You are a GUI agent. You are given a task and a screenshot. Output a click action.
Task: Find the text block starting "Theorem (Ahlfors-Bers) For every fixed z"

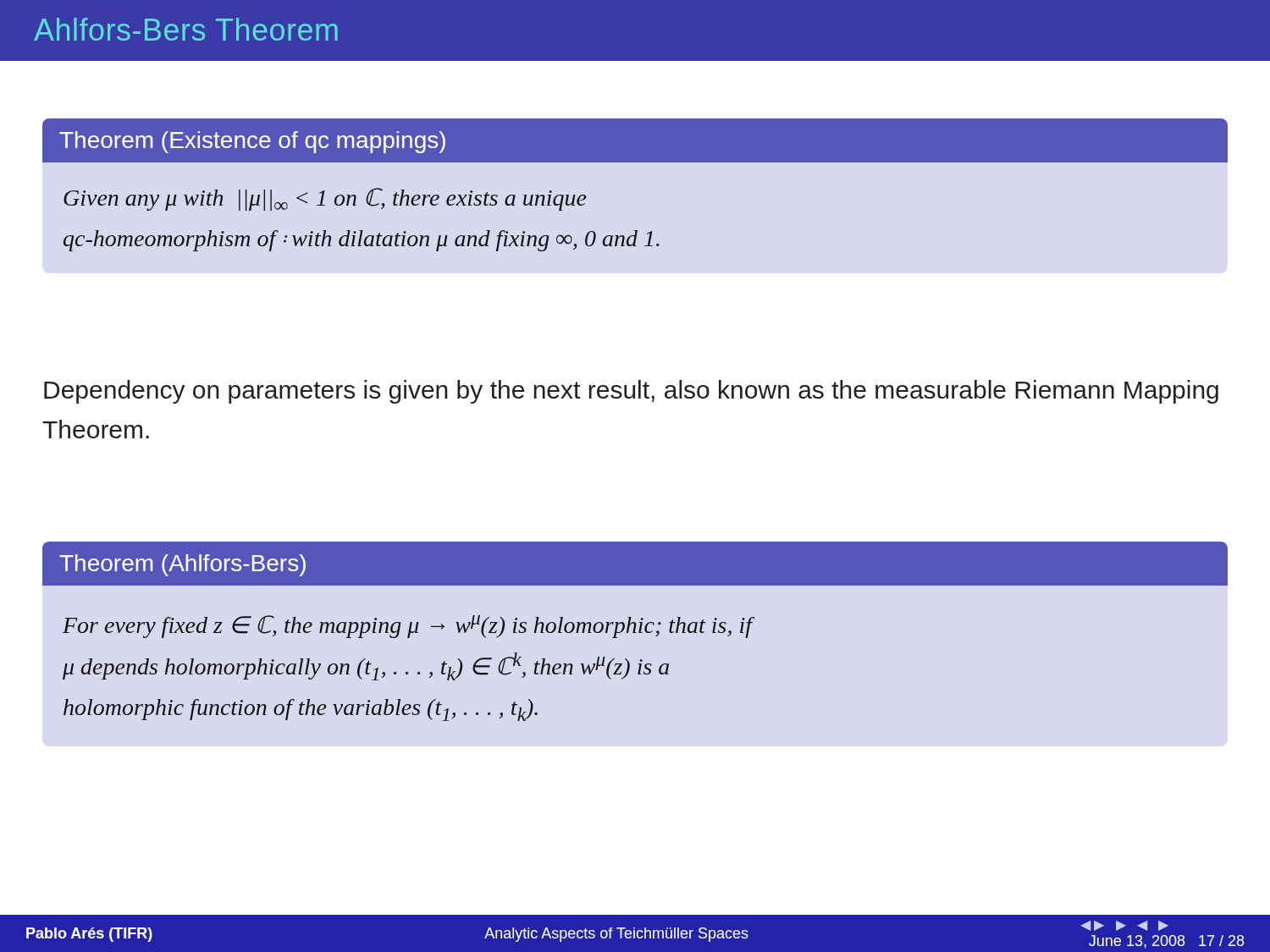(x=635, y=644)
